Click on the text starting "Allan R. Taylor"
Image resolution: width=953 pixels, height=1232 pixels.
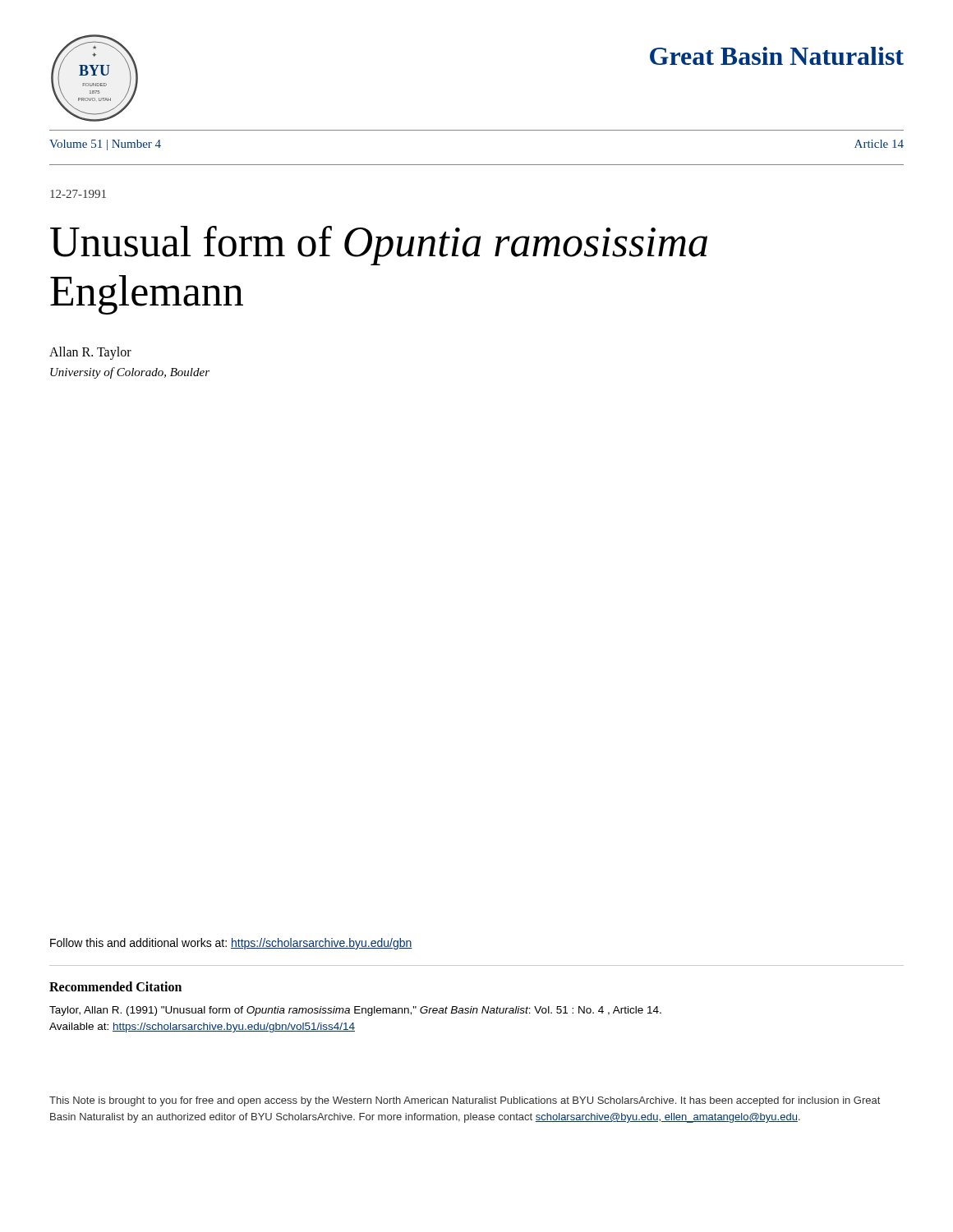click(x=90, y=352)
